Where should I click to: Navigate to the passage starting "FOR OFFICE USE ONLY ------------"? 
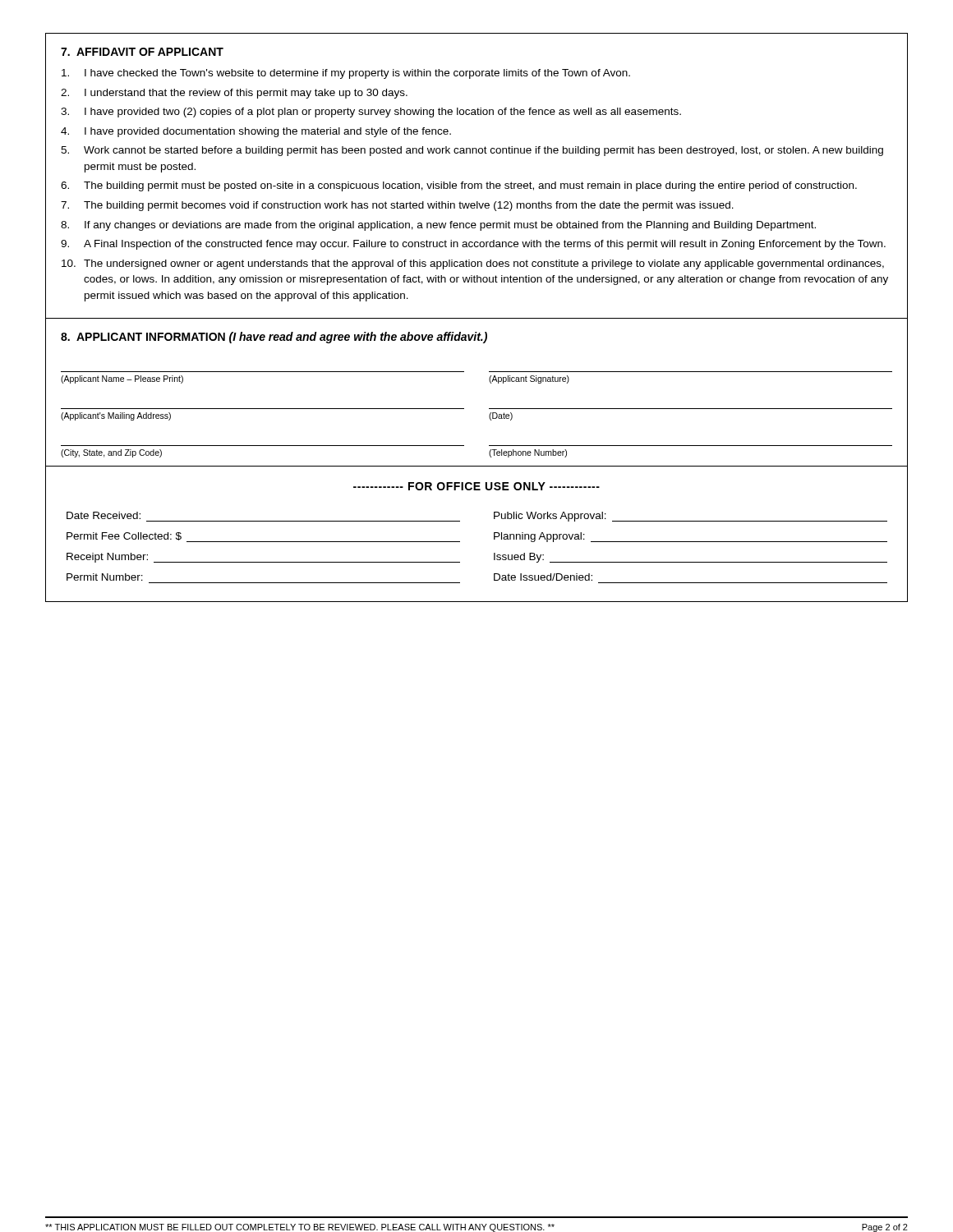(476, 486)
